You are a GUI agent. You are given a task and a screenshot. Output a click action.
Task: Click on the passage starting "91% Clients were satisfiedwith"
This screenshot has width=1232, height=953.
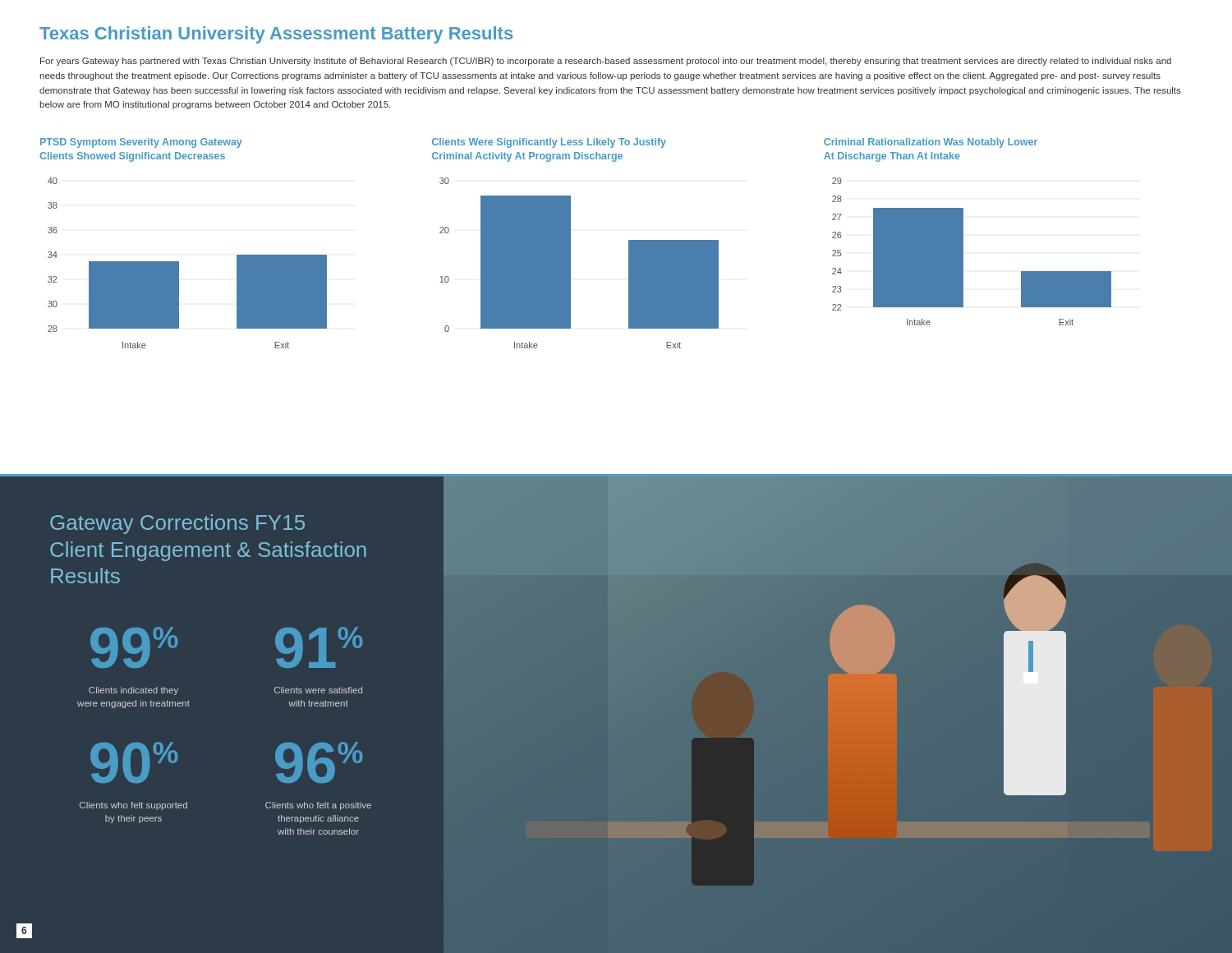pos(318,664)
